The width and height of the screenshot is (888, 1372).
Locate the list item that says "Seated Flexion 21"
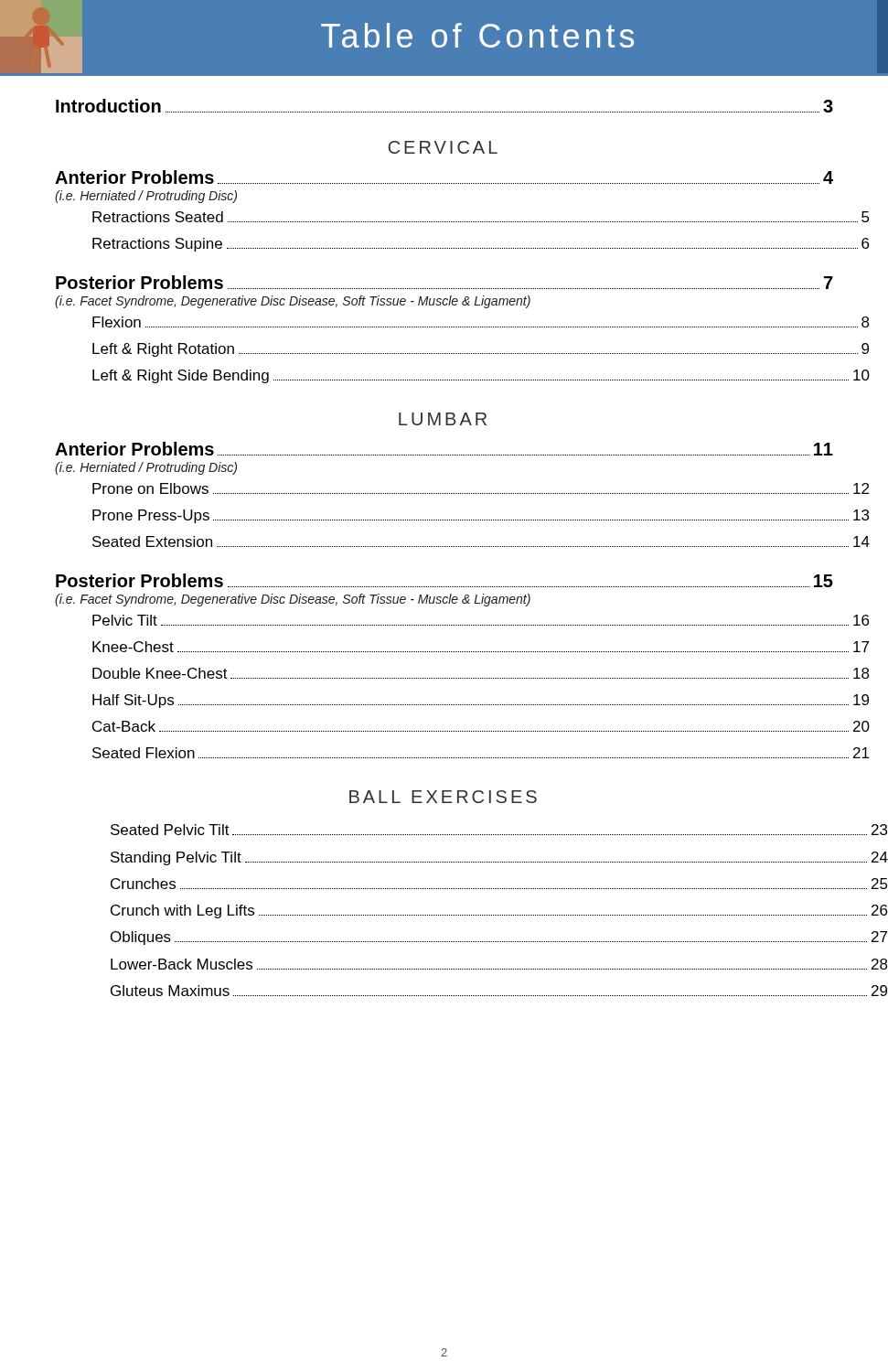coord(444,754)
